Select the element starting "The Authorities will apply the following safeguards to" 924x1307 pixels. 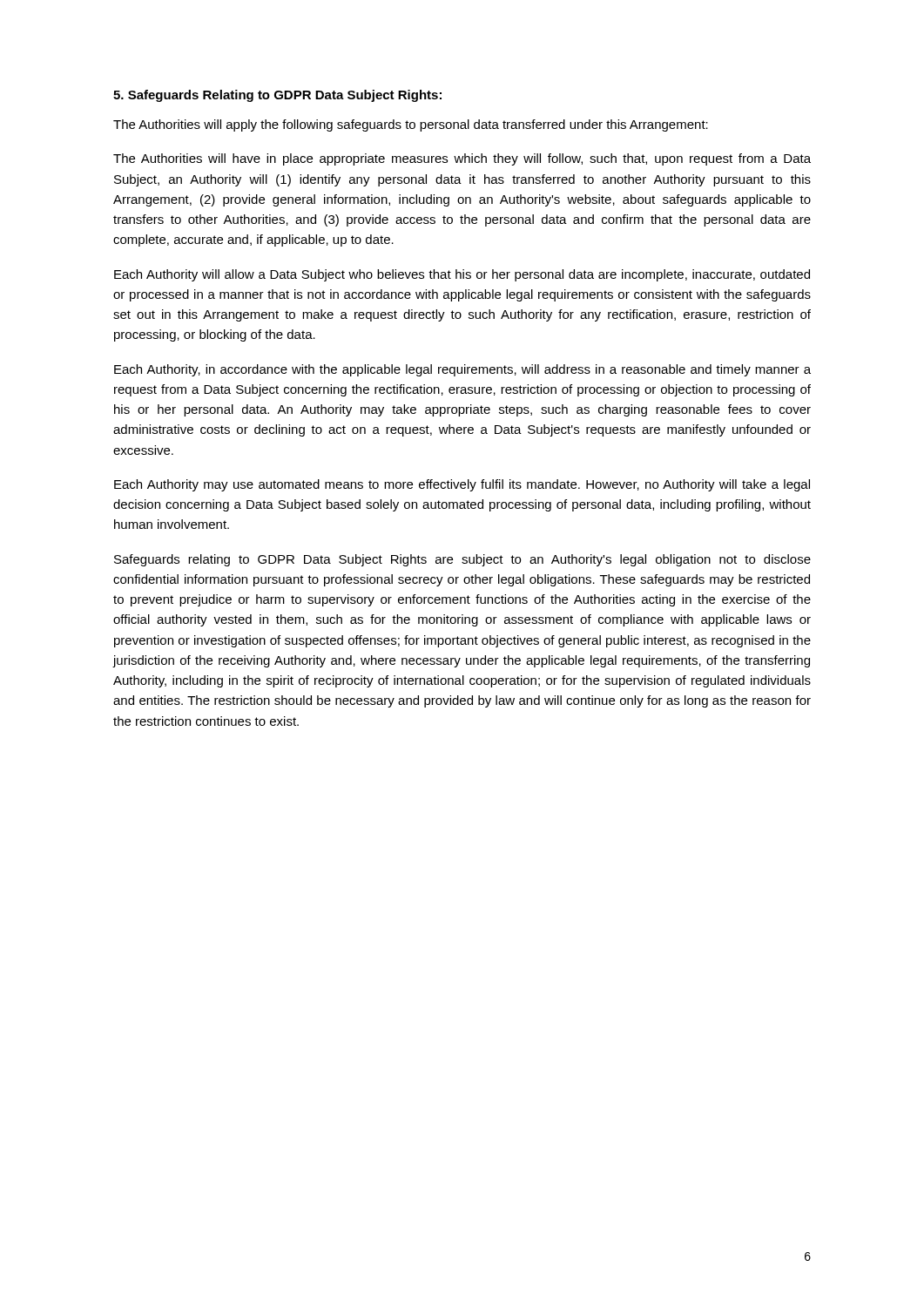(x=411, y=124)
